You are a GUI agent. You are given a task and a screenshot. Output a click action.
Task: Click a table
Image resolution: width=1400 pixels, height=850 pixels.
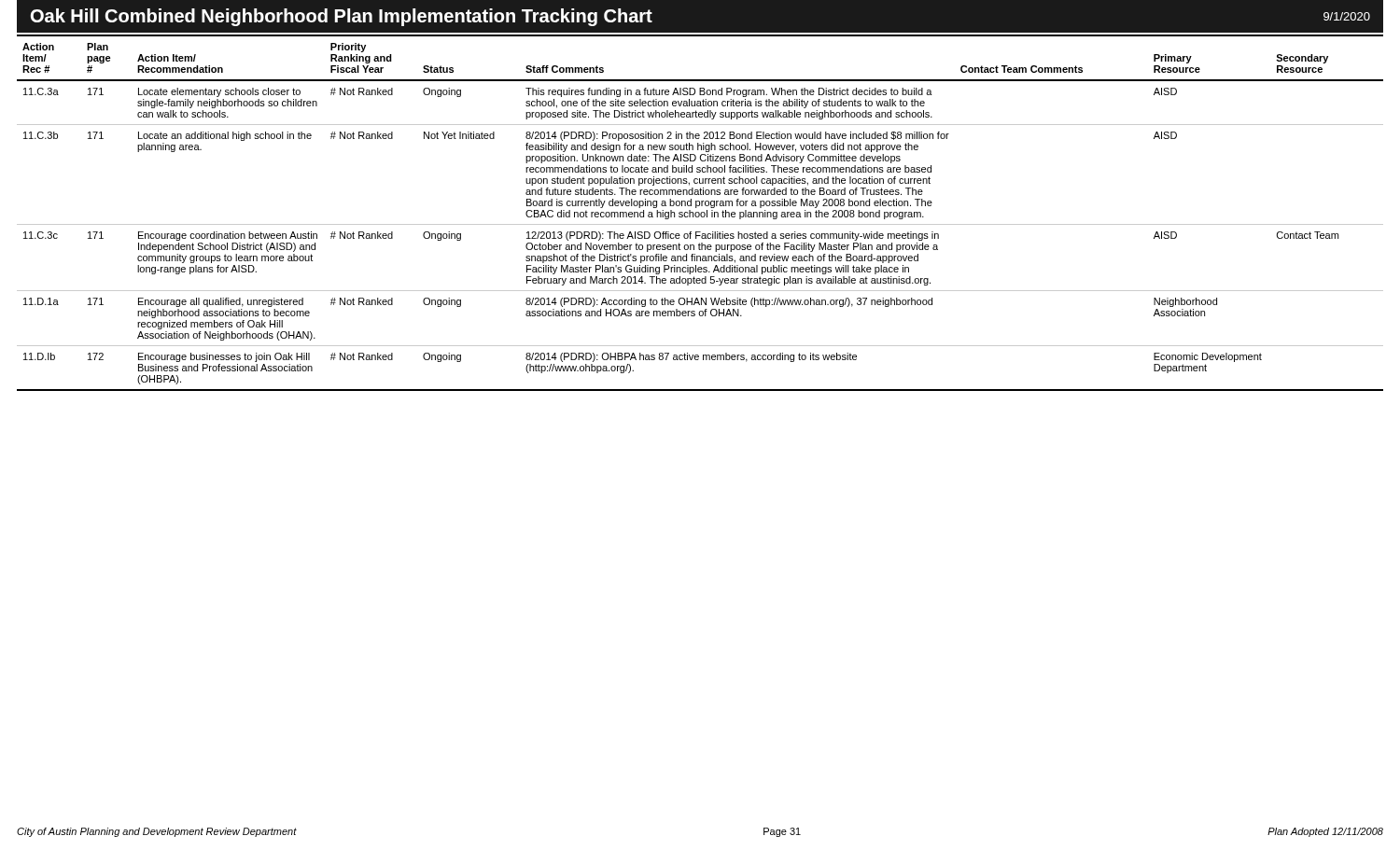700,213
